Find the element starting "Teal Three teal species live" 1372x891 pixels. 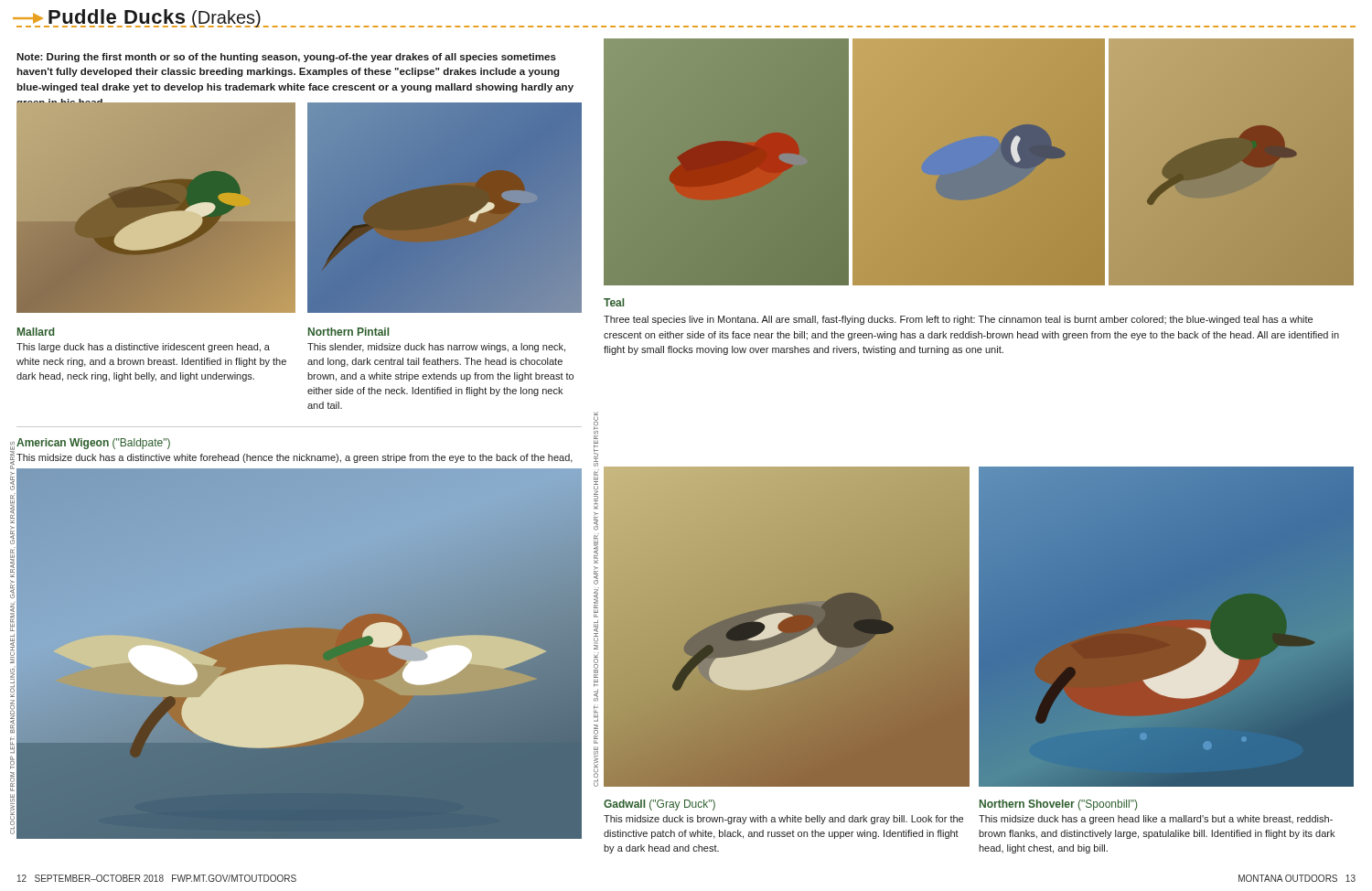[x=979, y=327]
